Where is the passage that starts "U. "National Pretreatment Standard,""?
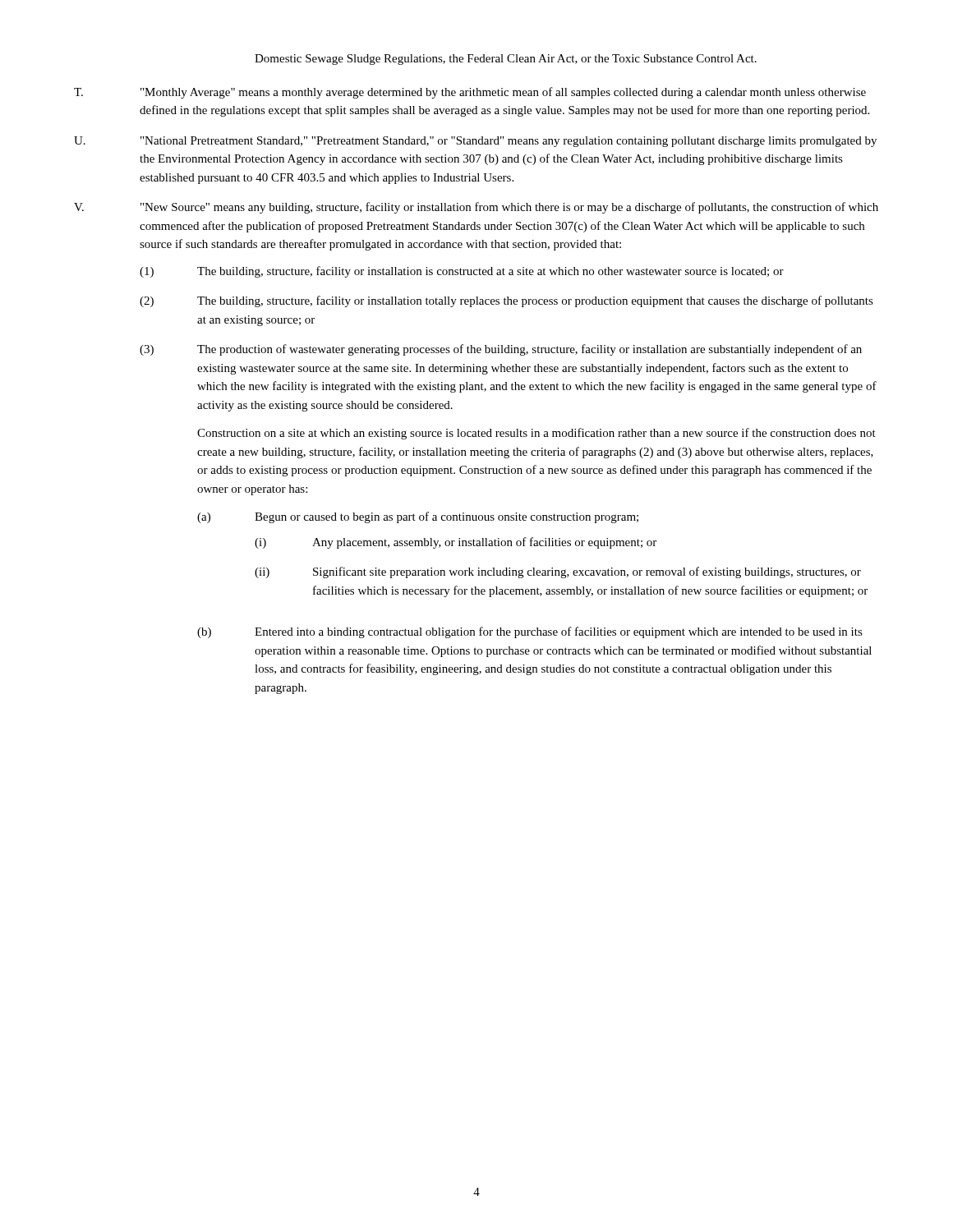 coord(476,159)
